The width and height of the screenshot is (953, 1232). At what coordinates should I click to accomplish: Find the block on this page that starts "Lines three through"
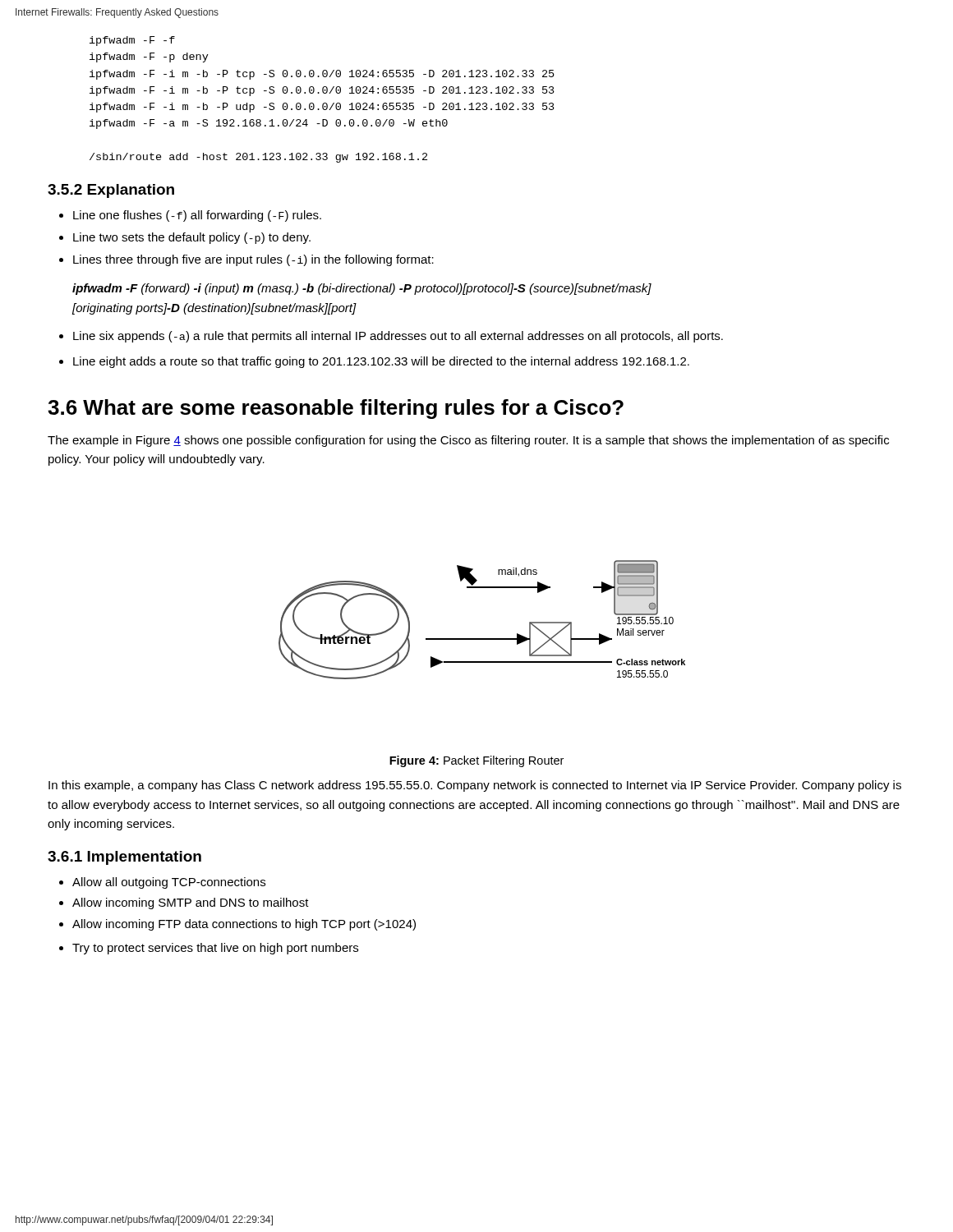(253, 259)
